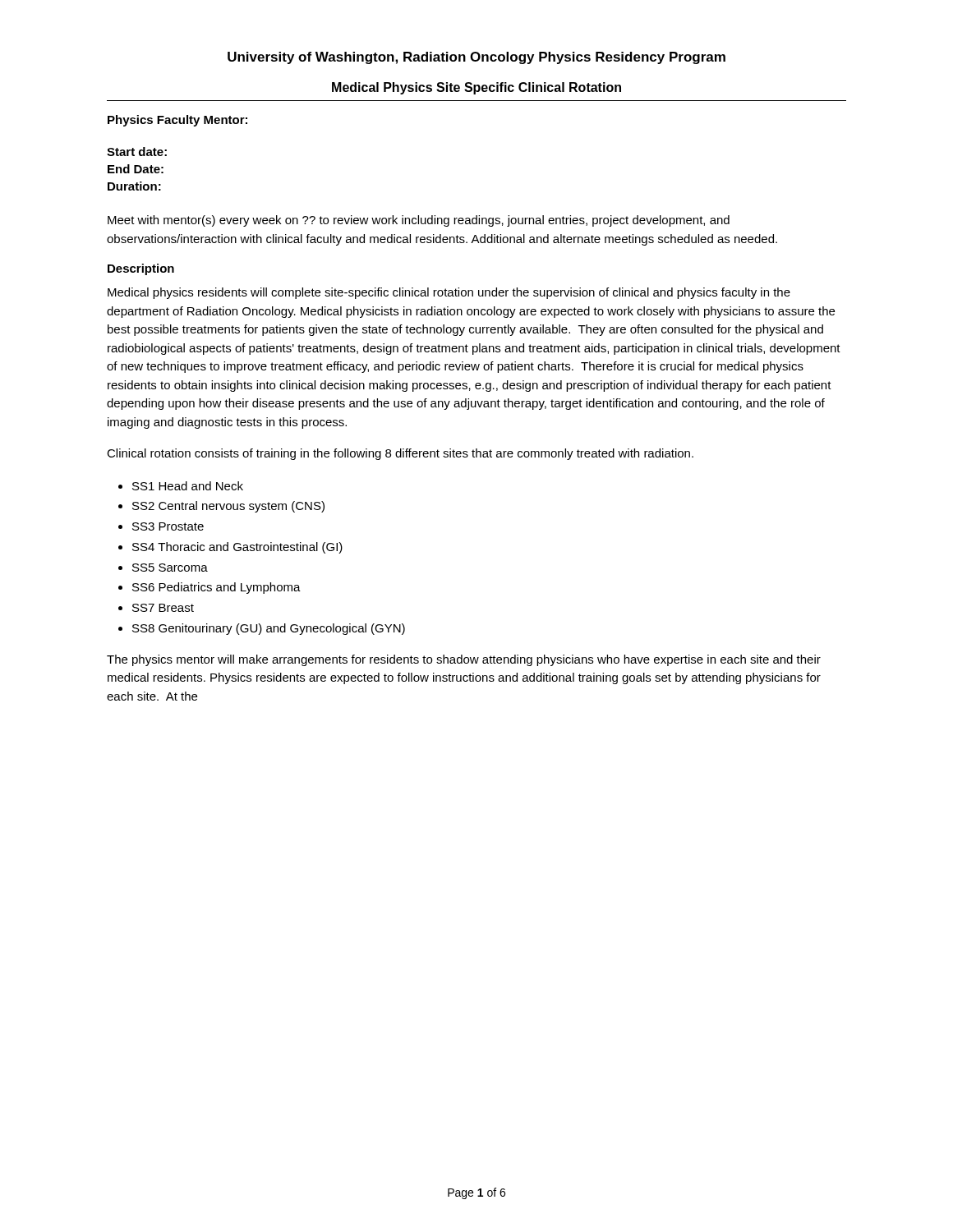Select the text block with the text "Clinical rotation consists of training"

click(401, 453)
